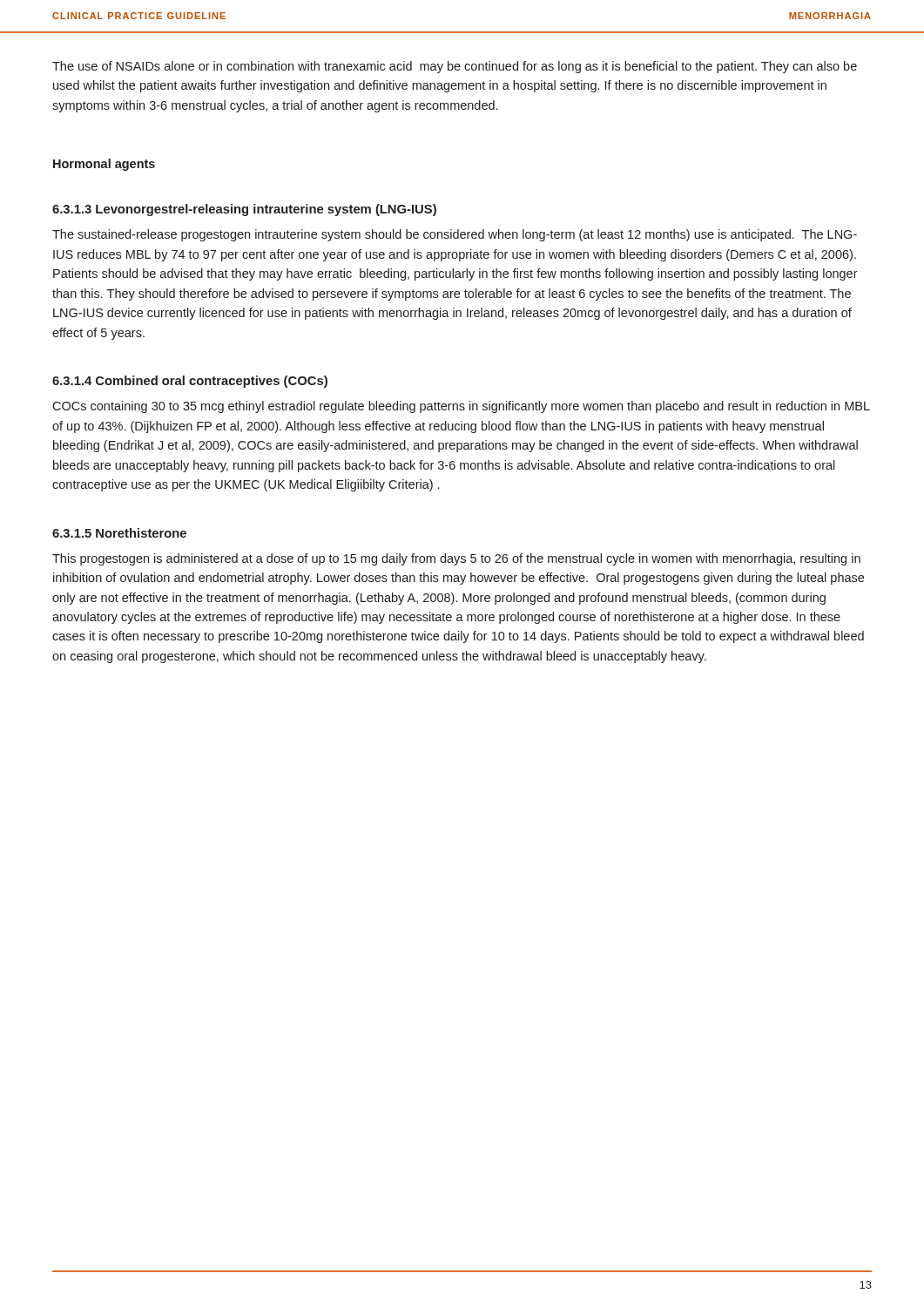Locate the text starting "This progestogen is administered at a dose"
Image resolution: width=924 pixels, height=1307 pixels.
pos(462,607)
